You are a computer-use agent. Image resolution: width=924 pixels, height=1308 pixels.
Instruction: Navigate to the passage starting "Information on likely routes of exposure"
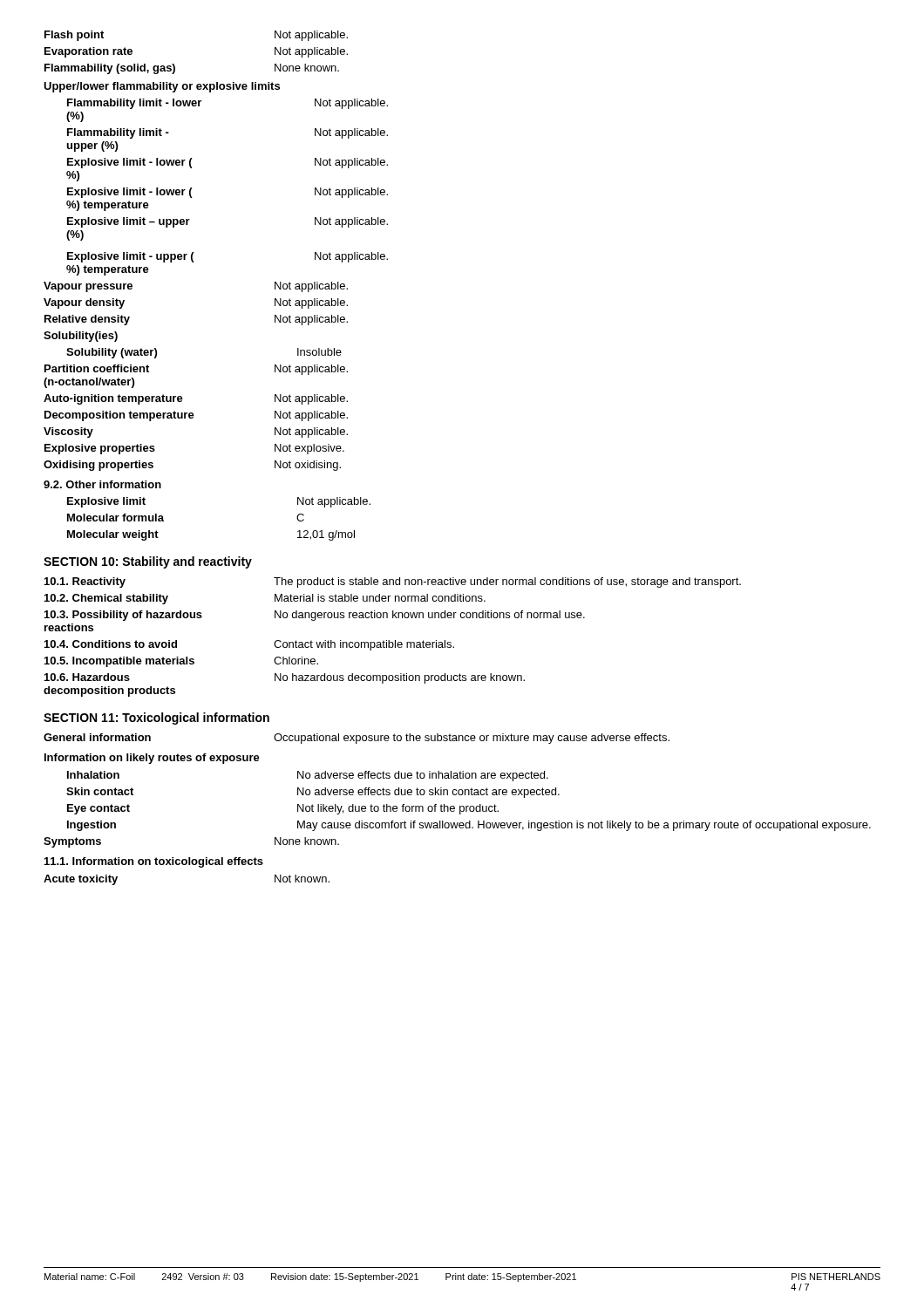[152, 757]
